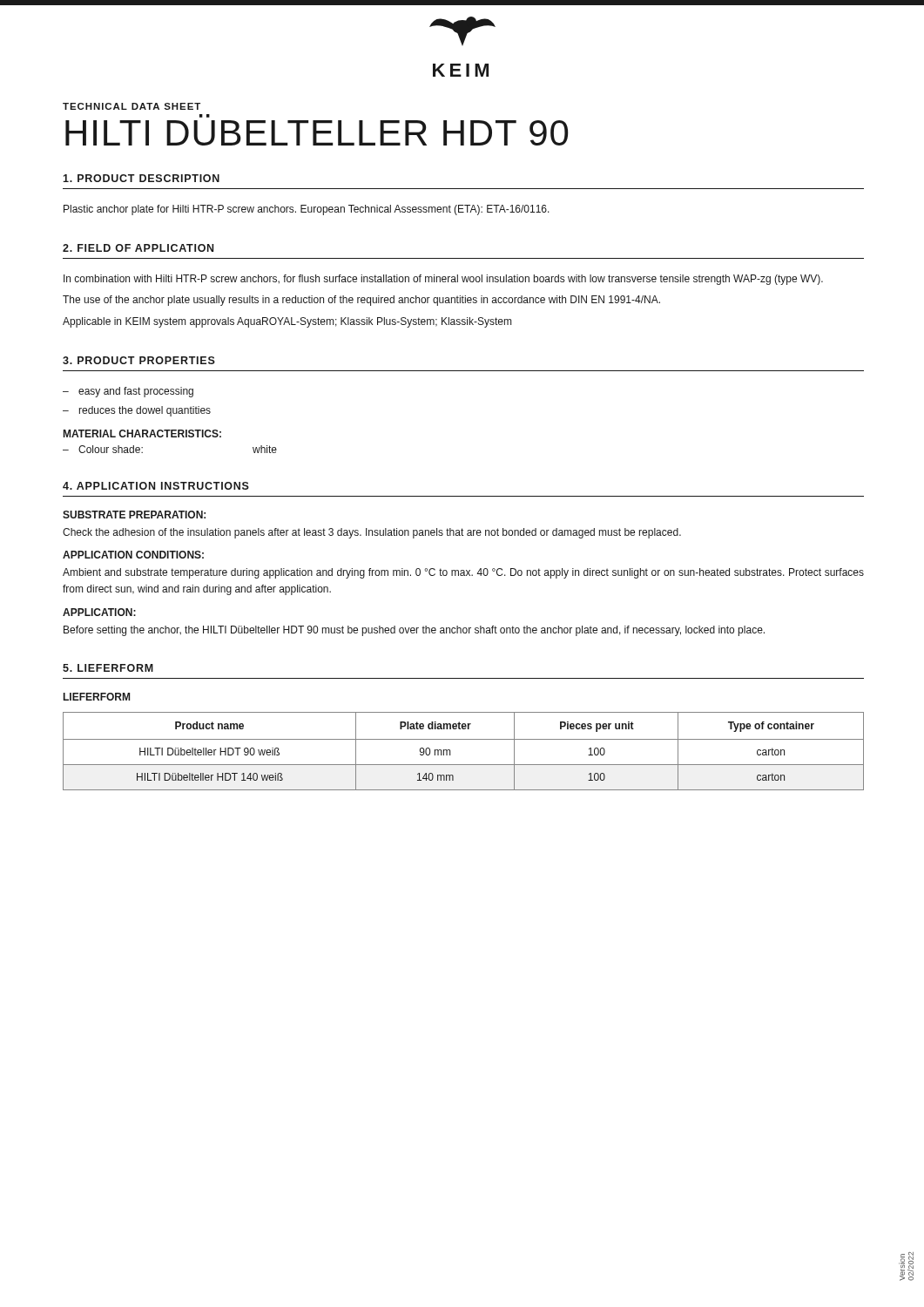Locate the text "4. APPLICATION INSTRUCTIONS"
This screenshot has height=1307, width=924.
[463, 488]
